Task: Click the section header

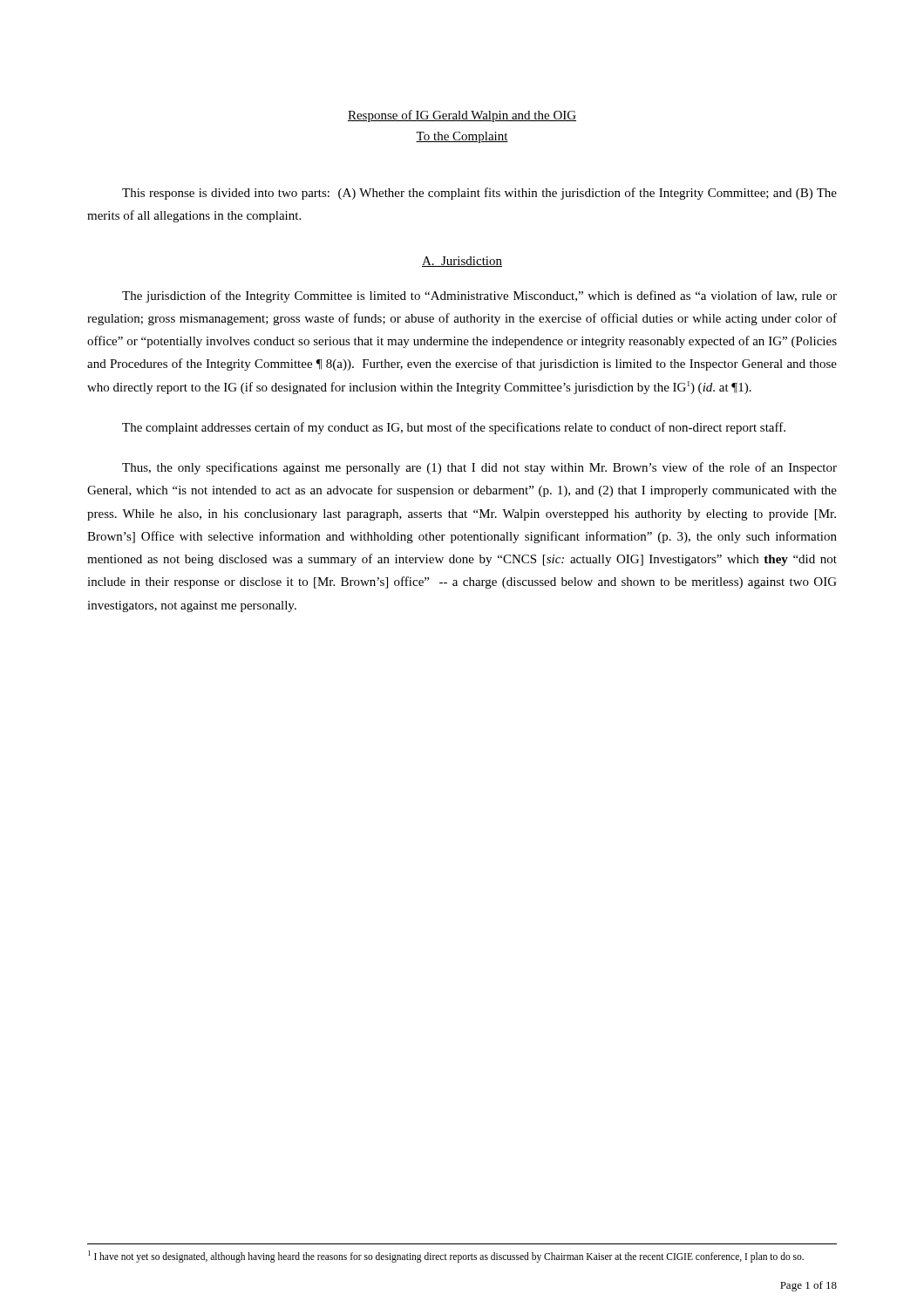Action: 462,260
